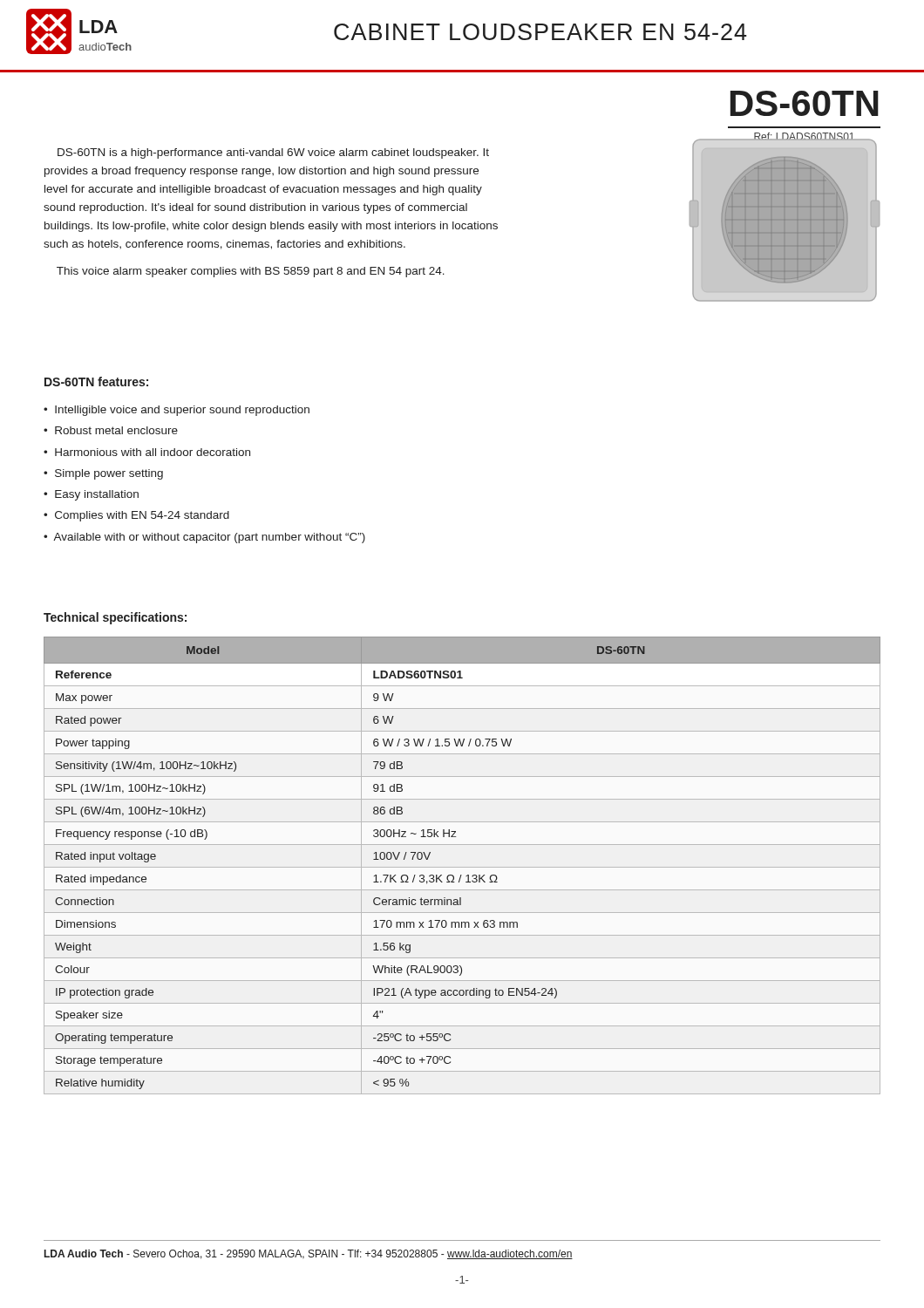Navigate to the region starting "Technical specifications:"
The width and height of the screenshot is (924, 1308).
[x=116, y=617]
